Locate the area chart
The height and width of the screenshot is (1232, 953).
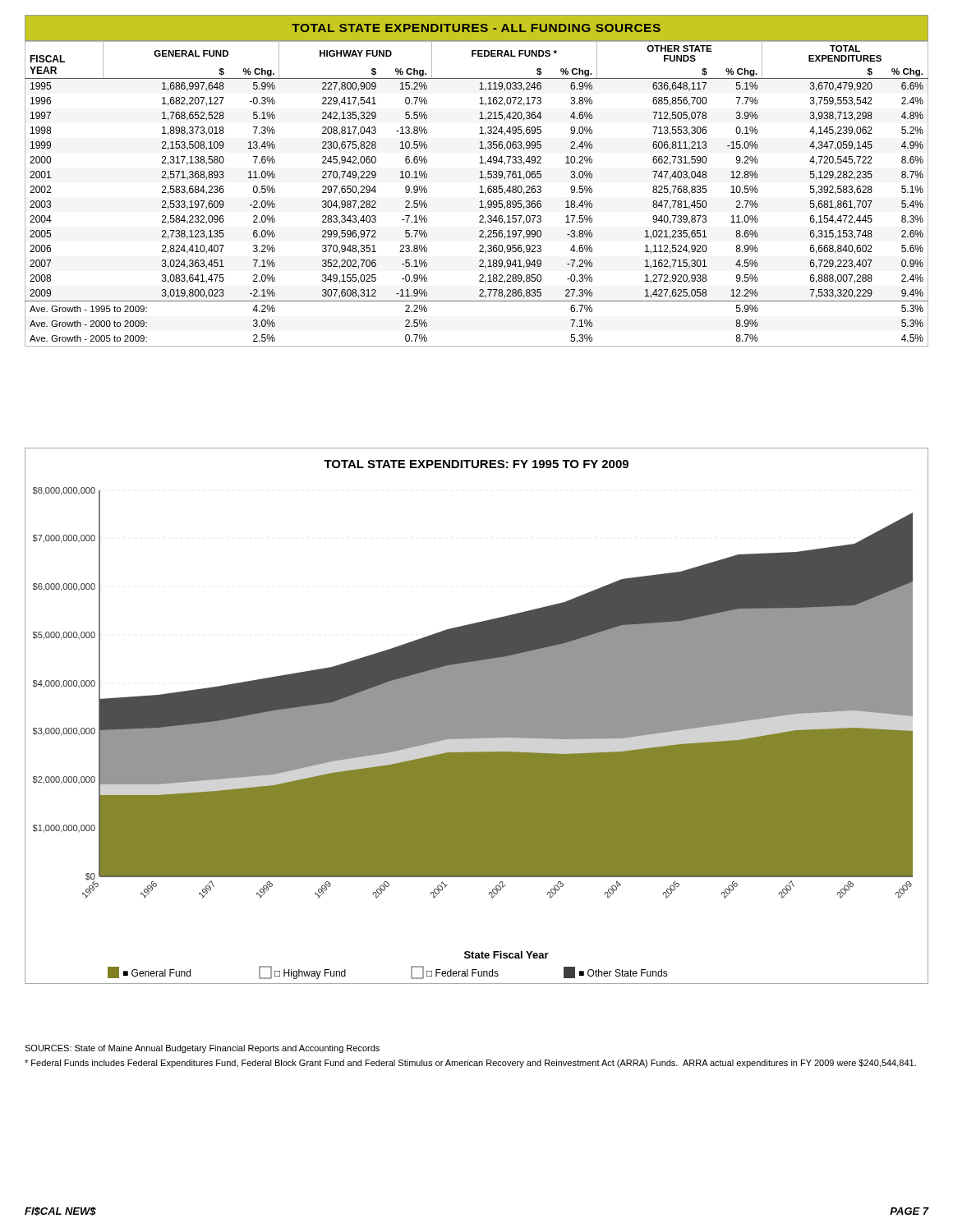(476, 716)
